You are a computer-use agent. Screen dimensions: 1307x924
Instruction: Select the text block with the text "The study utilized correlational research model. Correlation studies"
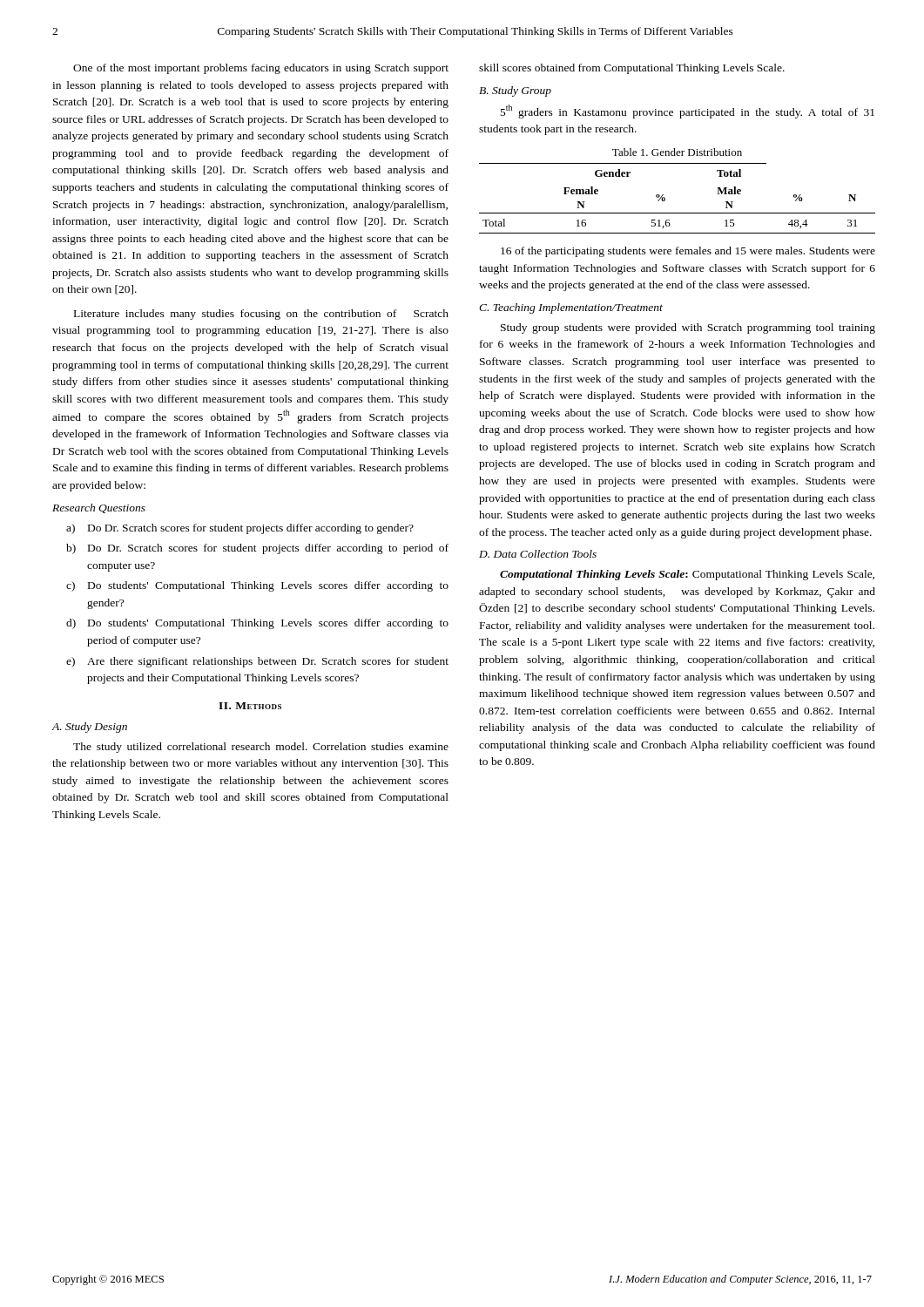[250, 780]
